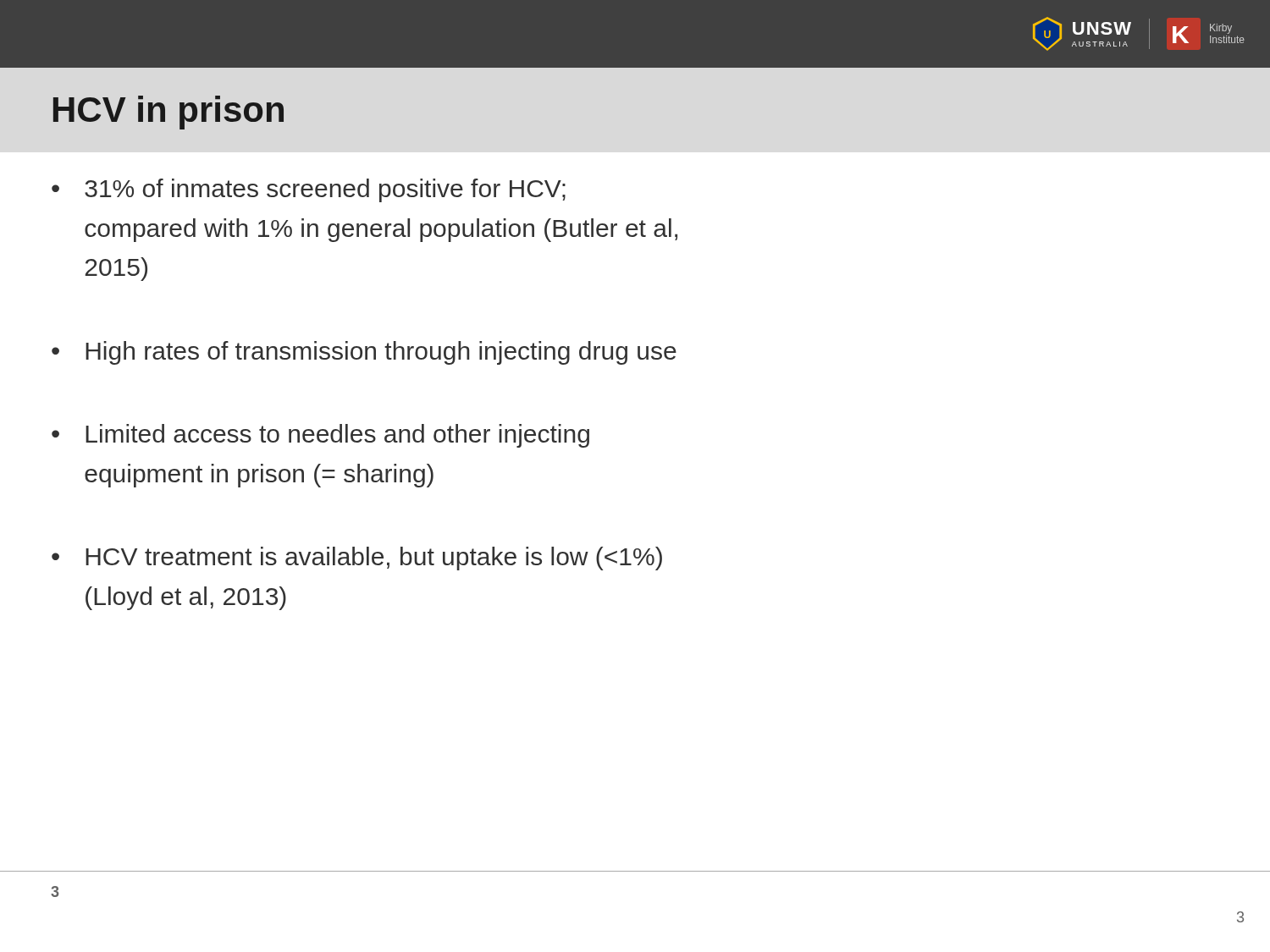
Task: Navigate to the passage starting "HCV in prison"
Action: tap(168, 110)
